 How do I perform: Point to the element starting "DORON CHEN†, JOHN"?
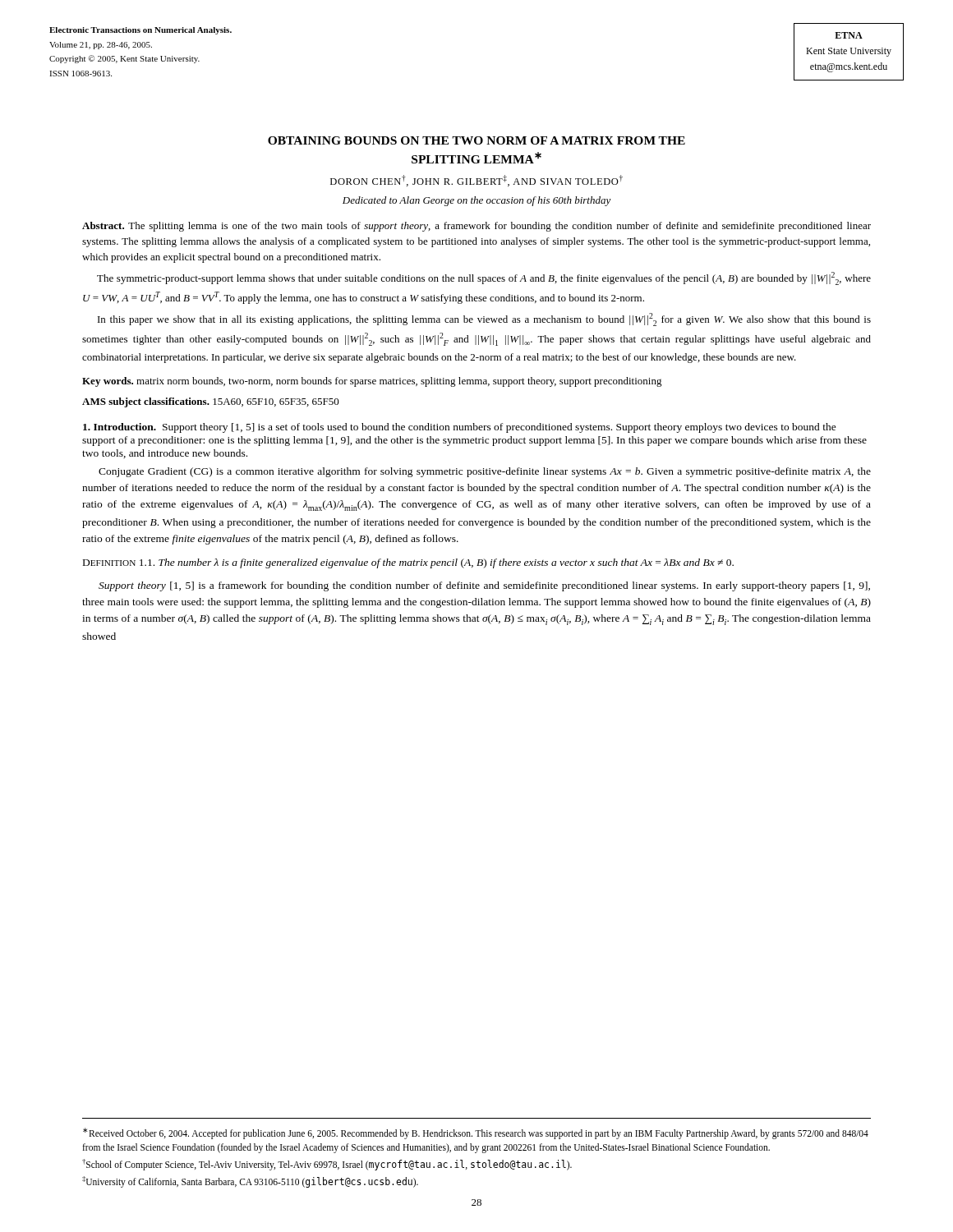tap(476, 180)
